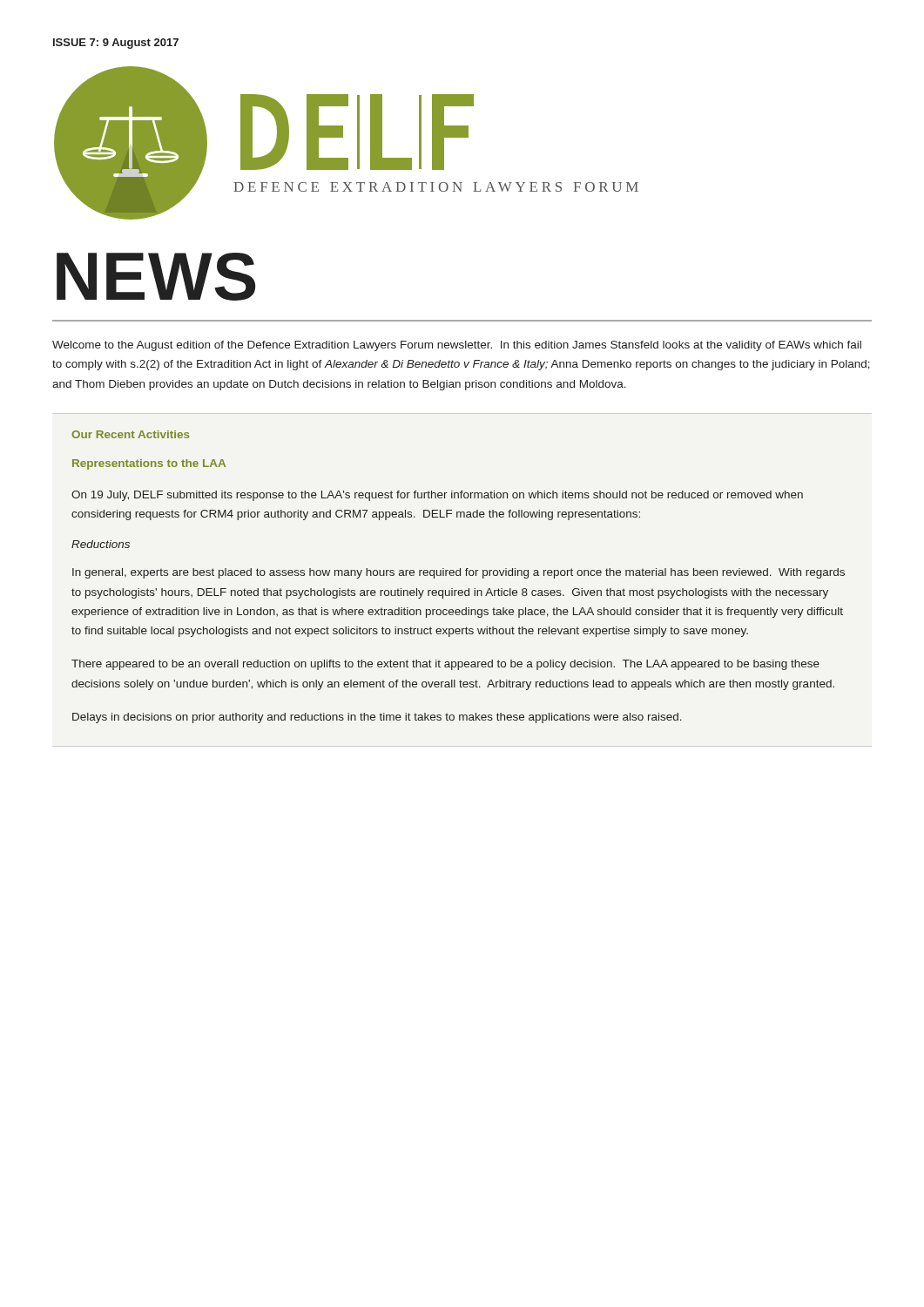This screenshot has width=924, height=1307.
Task: Point to the block beginning "Delays in decisions on"
Action: pyautogui.click(x=377, y=717)
